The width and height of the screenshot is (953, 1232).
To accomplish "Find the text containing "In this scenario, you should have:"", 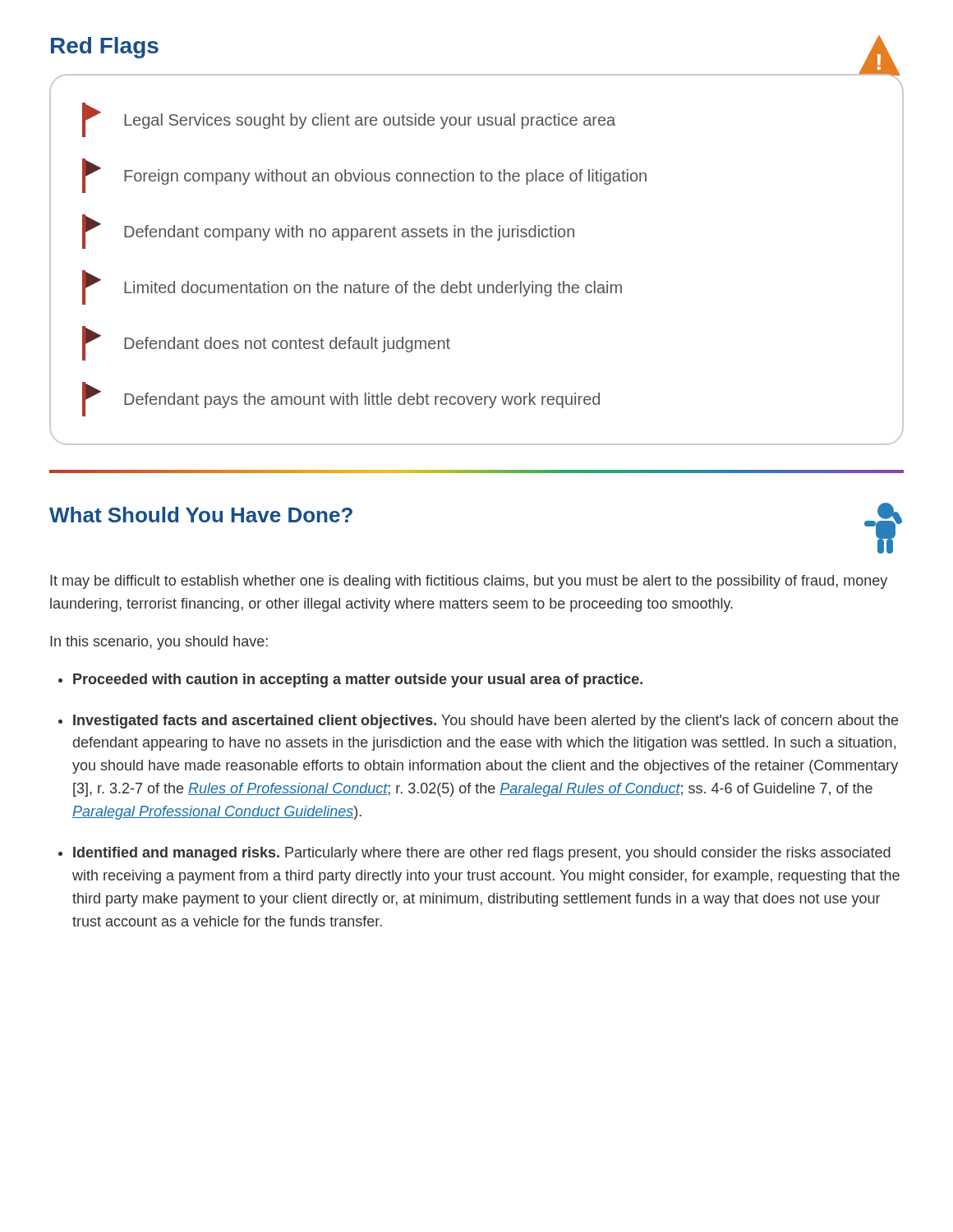I will point(159,641).
